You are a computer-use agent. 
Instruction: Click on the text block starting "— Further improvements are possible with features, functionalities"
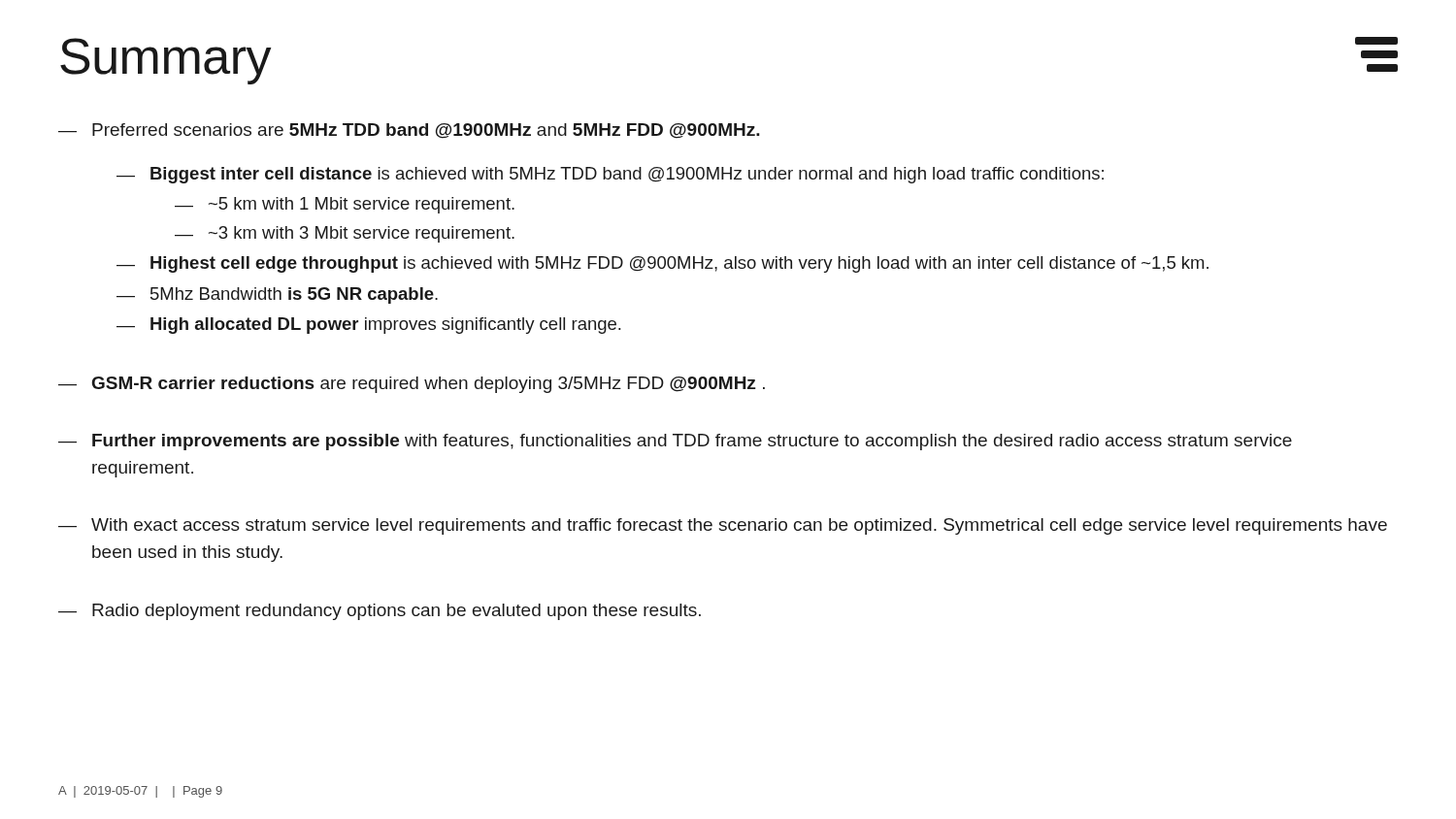coord(728,454)
